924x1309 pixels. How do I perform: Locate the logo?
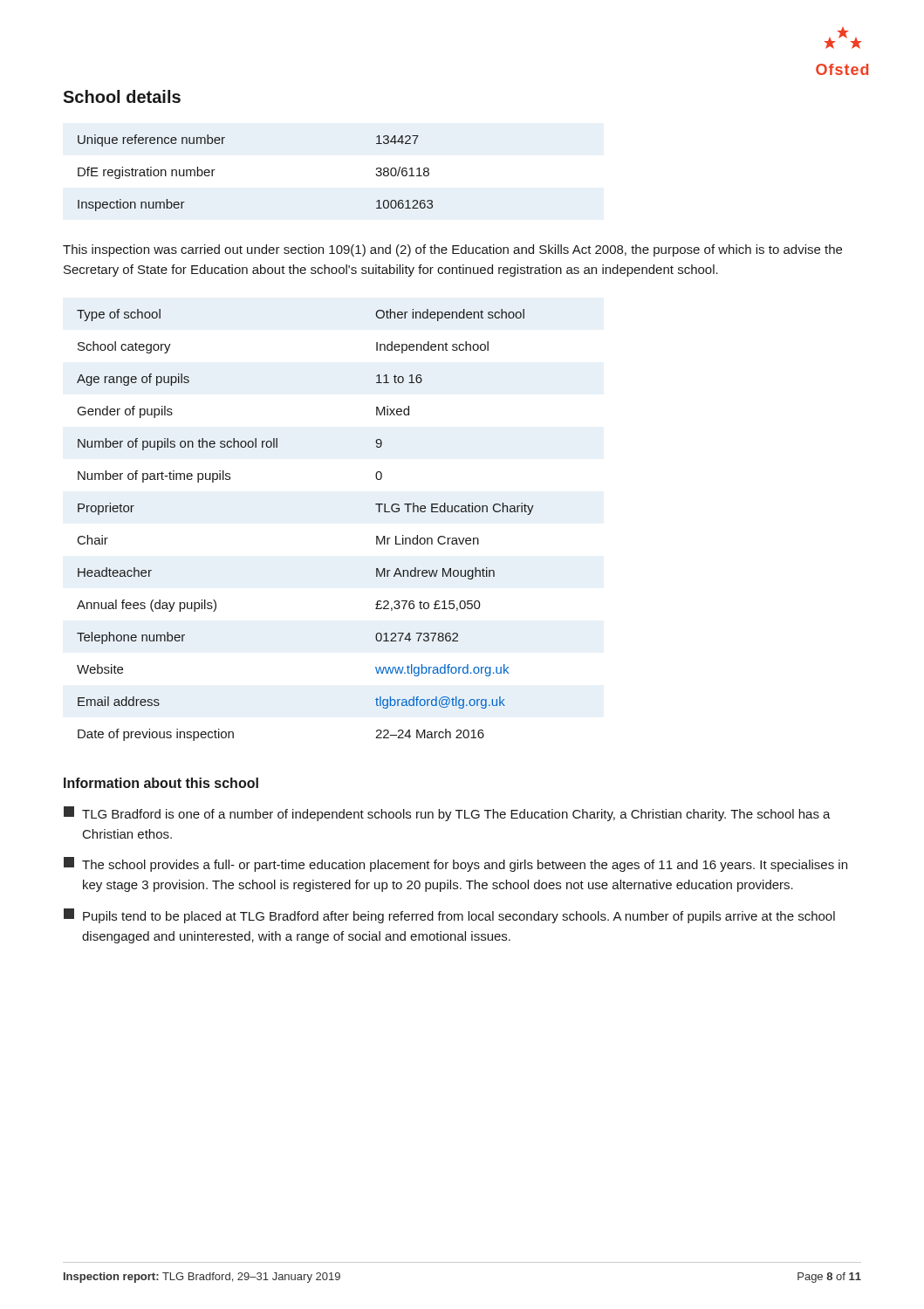843,57
